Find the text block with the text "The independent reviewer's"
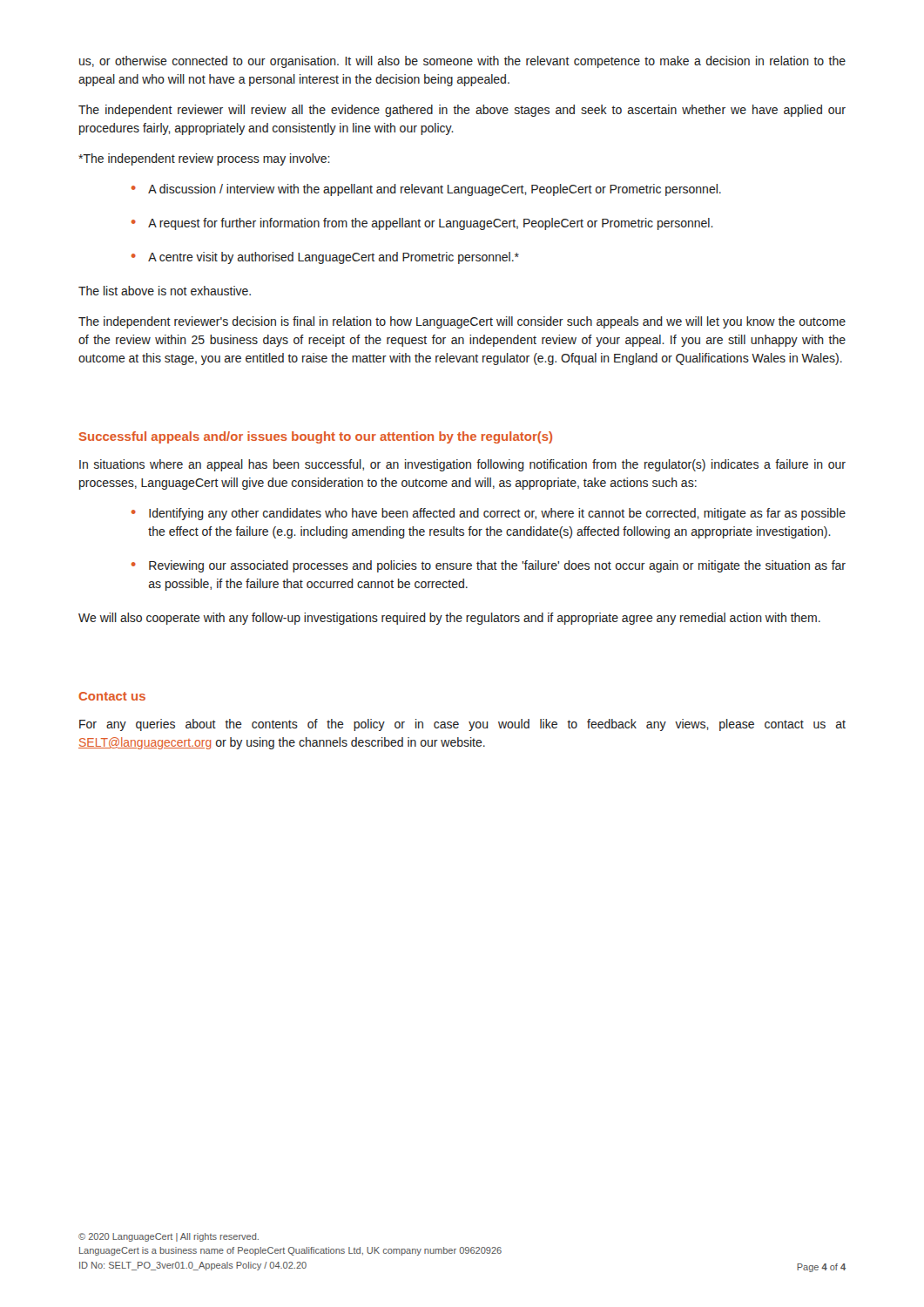The height and width of the screenshot is (1307, 924). [x=462, y=340]
